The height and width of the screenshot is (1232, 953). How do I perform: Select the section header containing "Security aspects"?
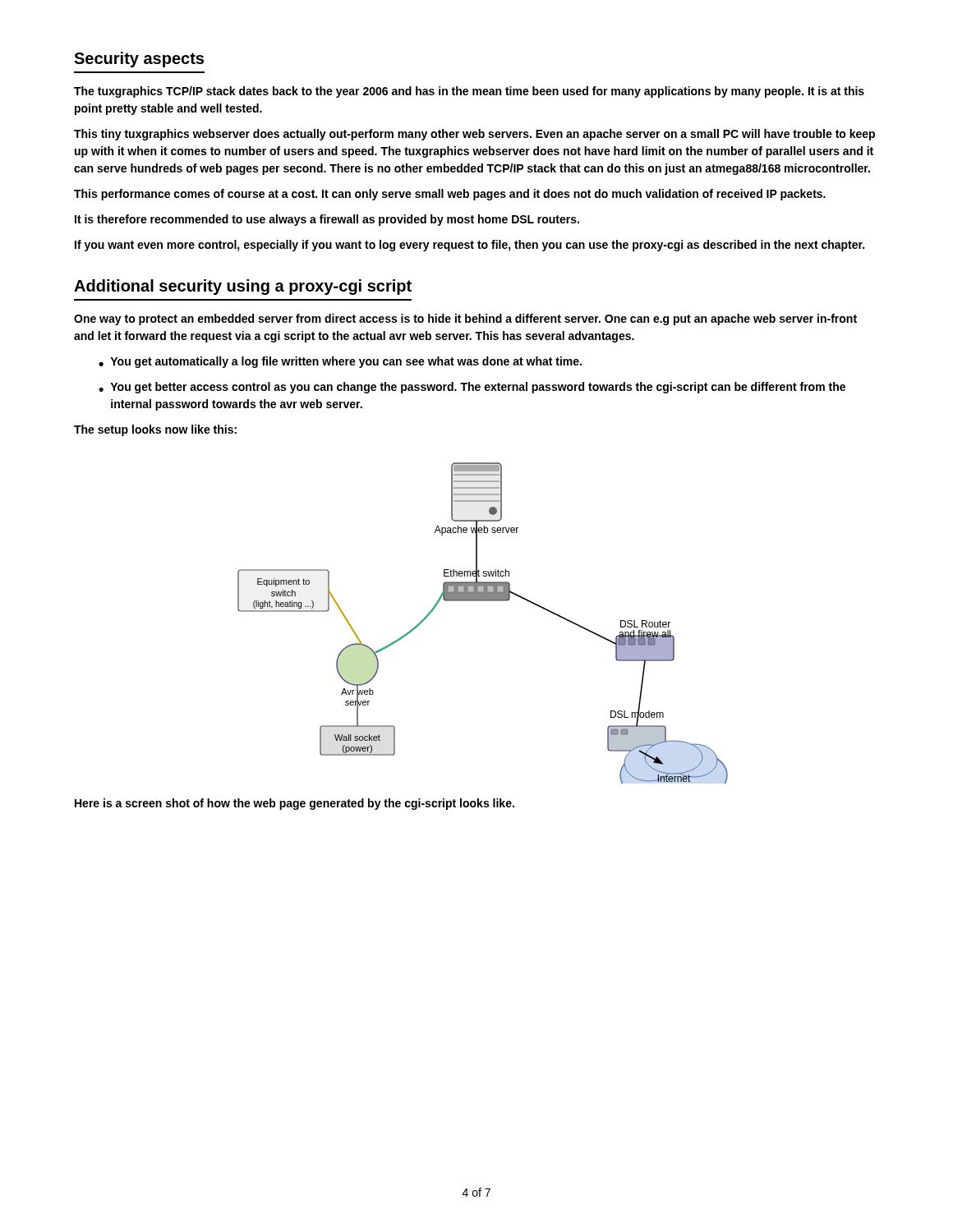pos(139,58)
